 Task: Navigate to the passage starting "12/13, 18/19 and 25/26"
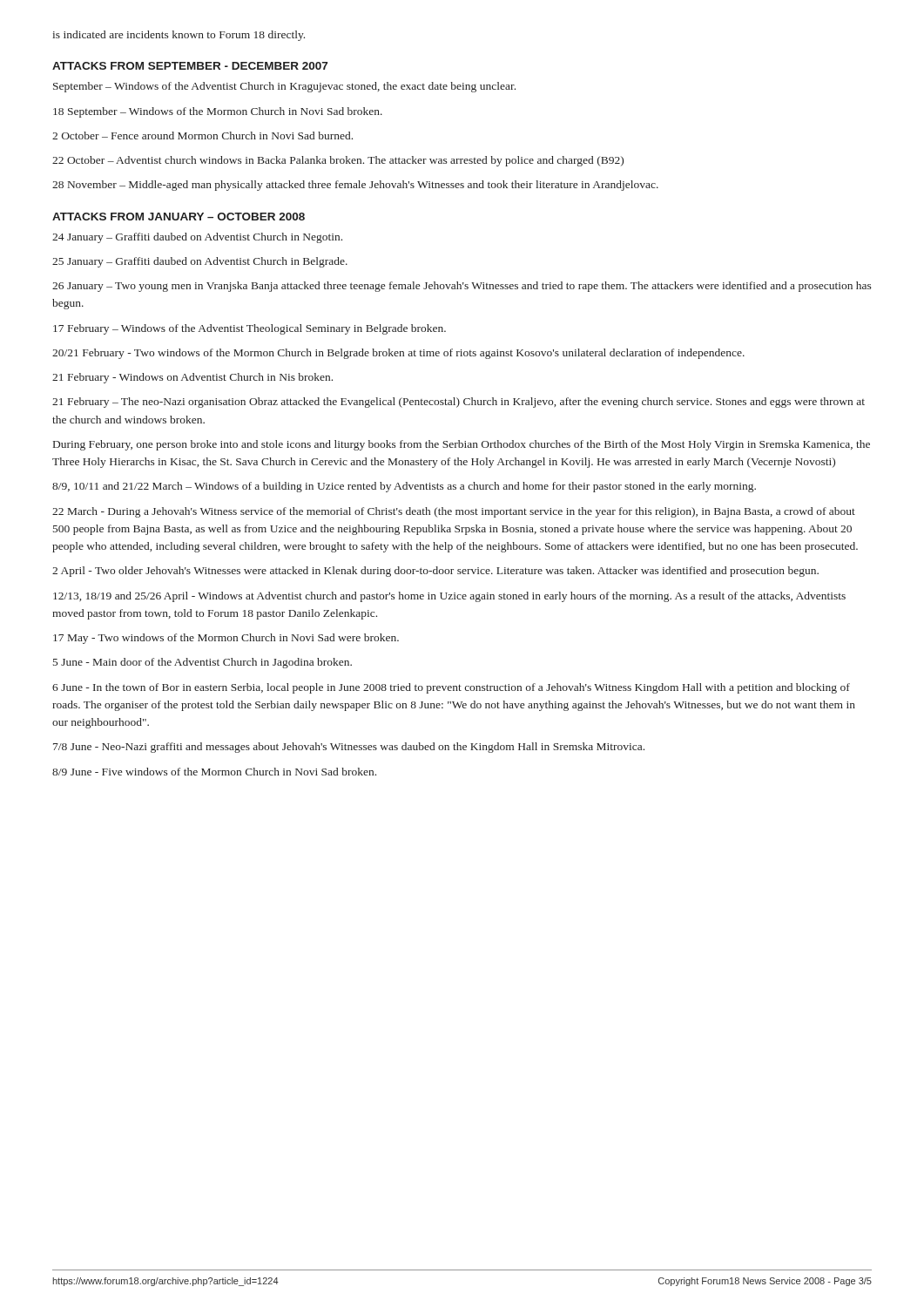tap(449, 604)
